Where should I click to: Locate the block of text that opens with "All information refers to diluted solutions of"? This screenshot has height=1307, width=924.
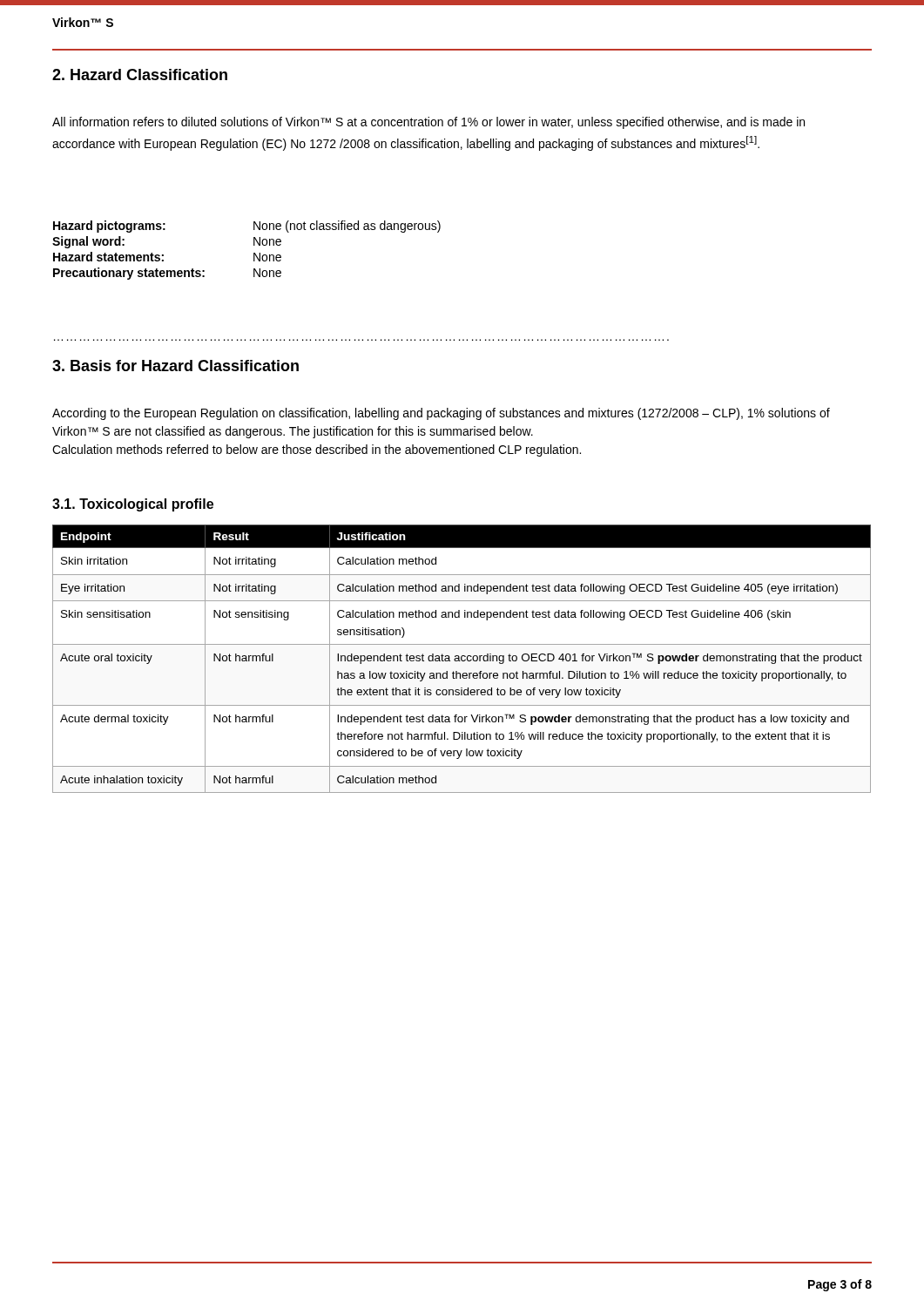click(429, 133)
